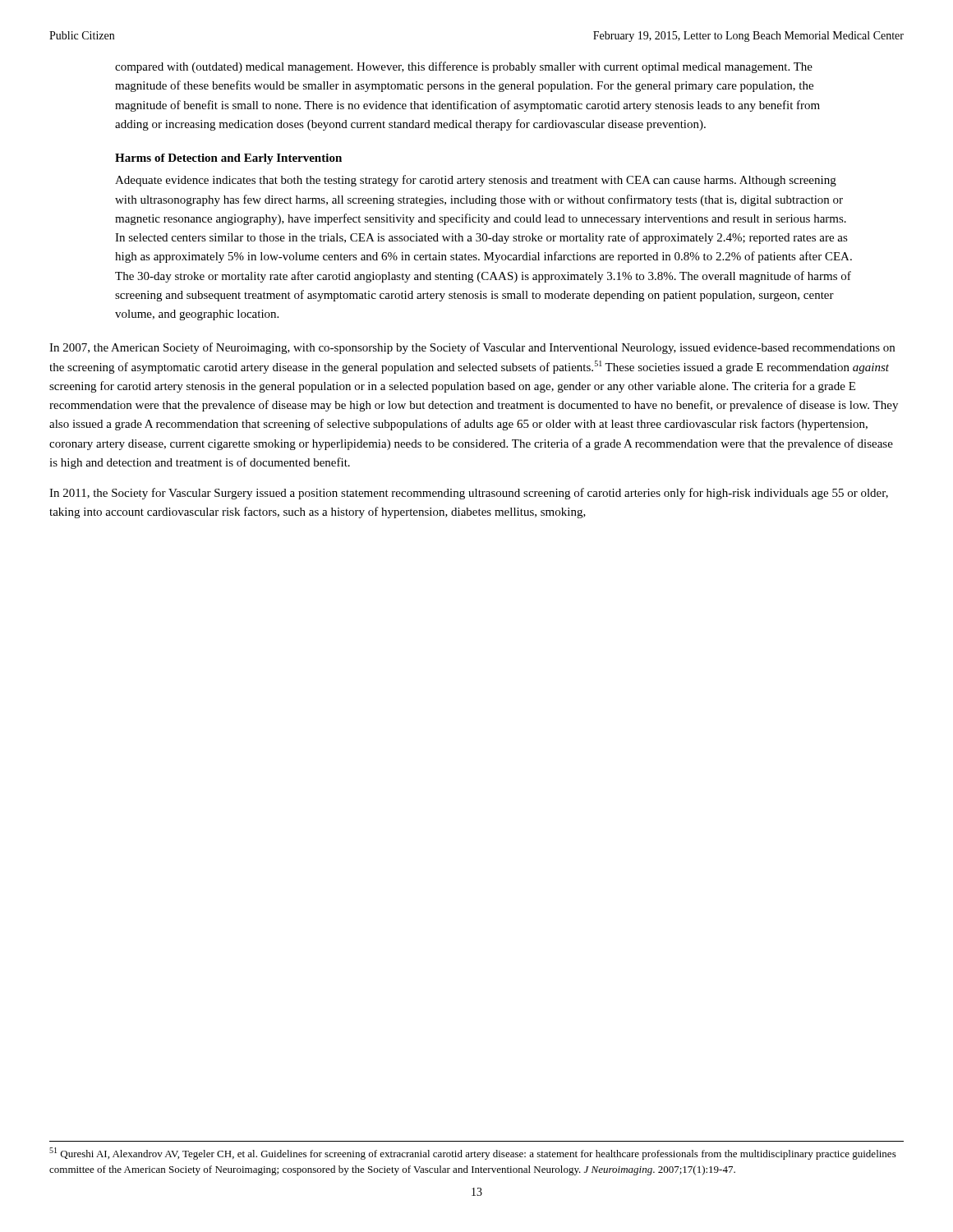
Task: Locate the footnote that says "51 Qureshi AI,"
Action: 473,1161
